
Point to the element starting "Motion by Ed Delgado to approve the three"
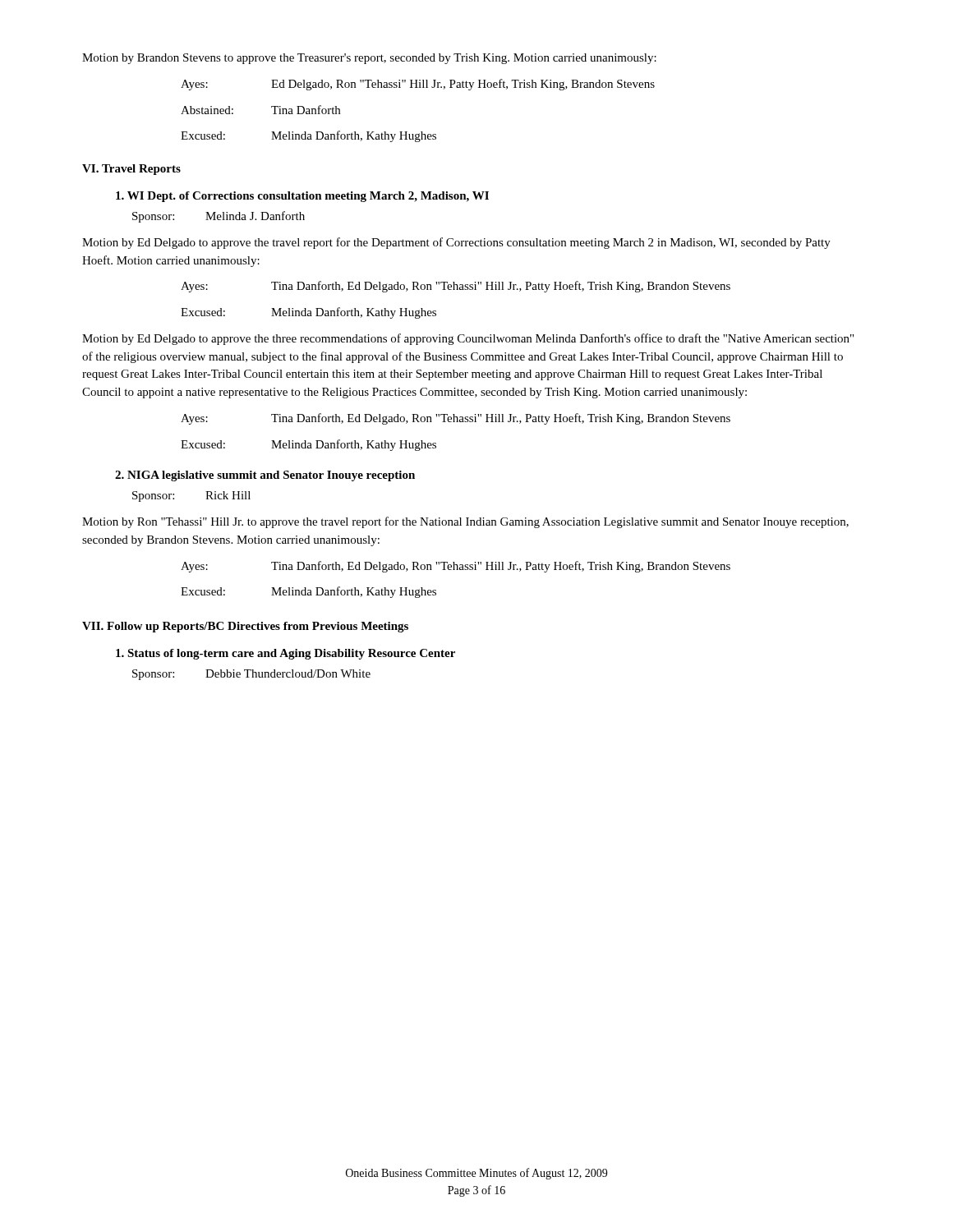(468, 365)
